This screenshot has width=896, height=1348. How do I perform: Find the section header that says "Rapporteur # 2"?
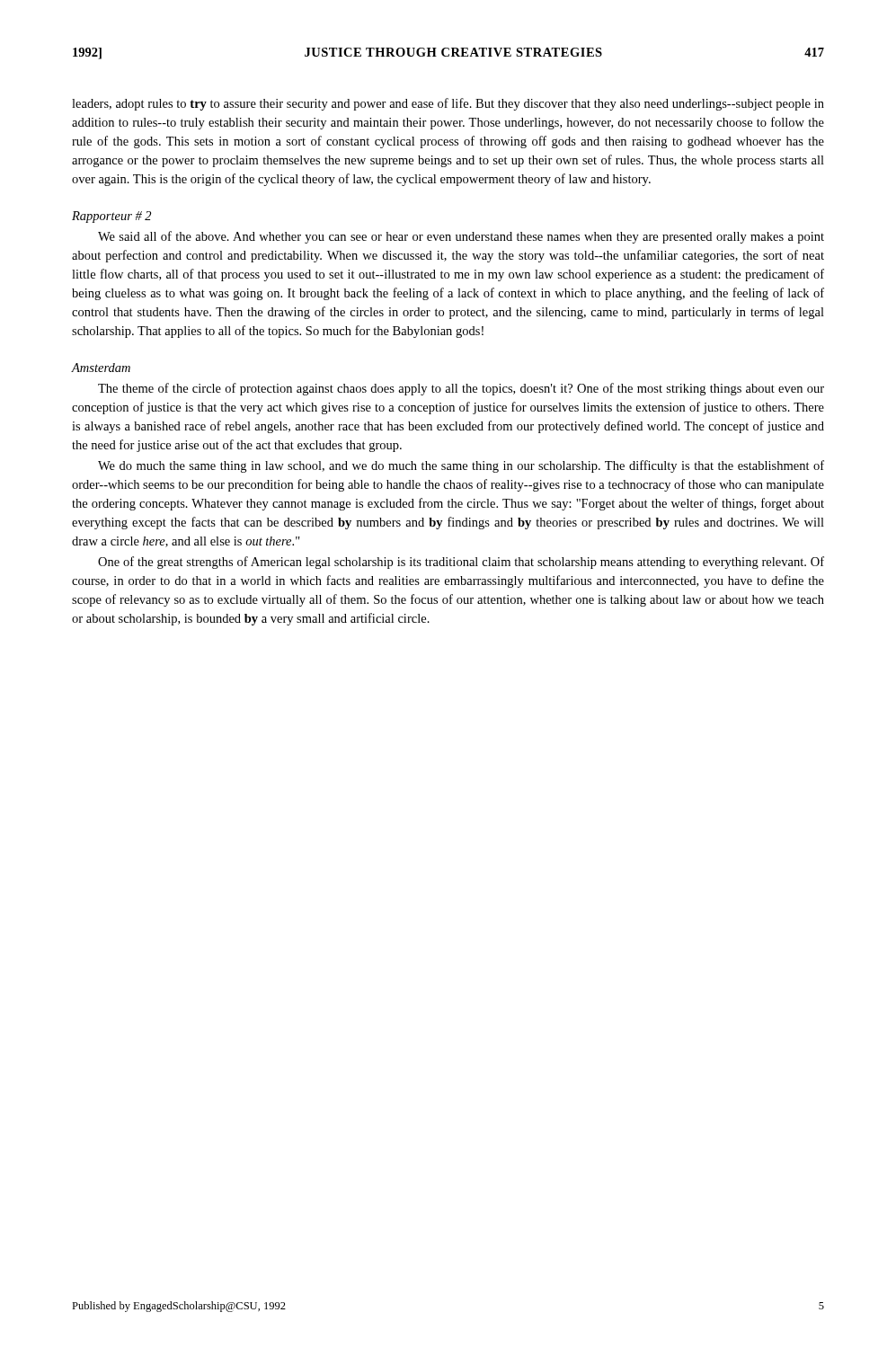point(112,216)
